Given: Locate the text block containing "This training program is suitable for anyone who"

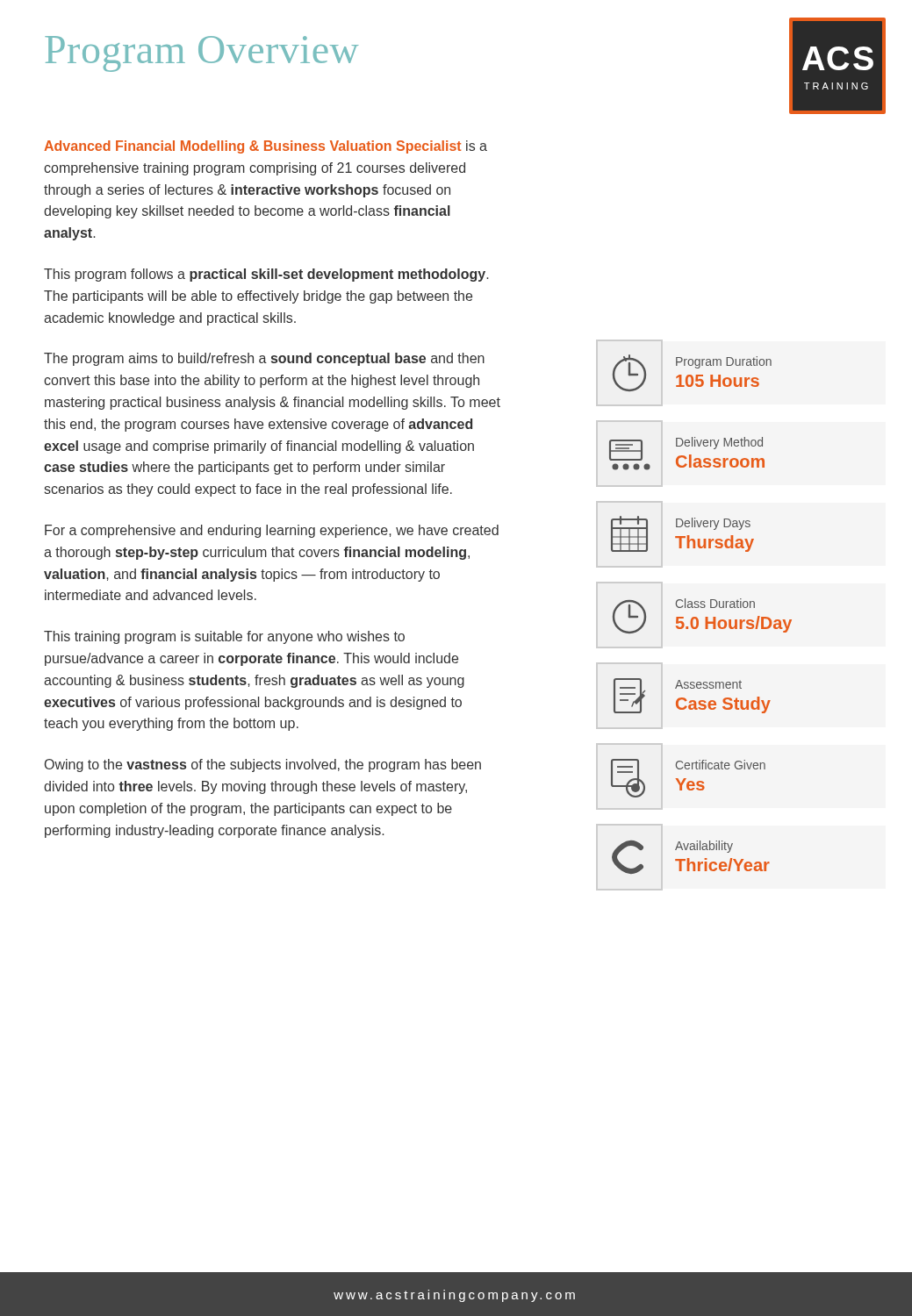Looking at the screenshot, I should 272,681.
